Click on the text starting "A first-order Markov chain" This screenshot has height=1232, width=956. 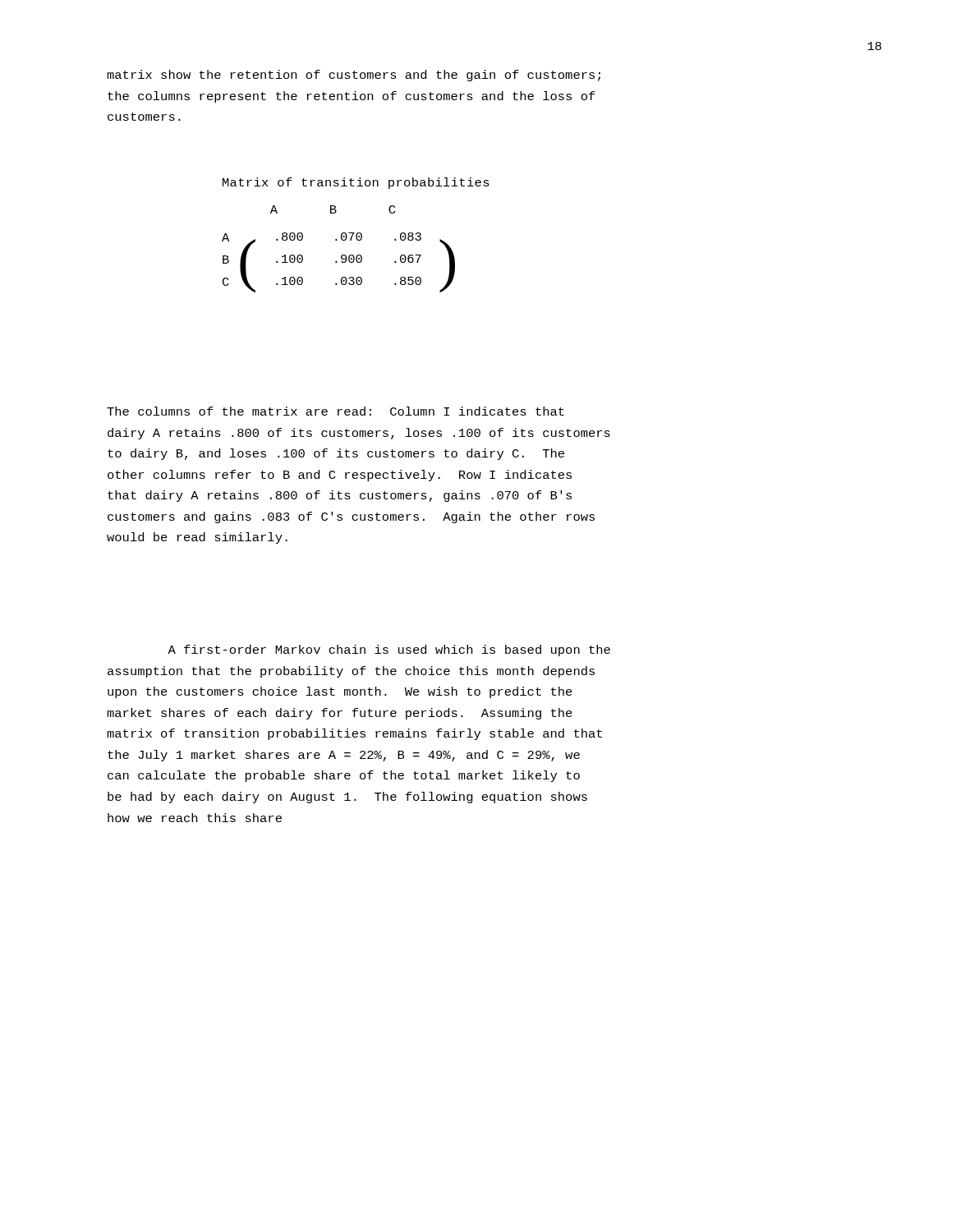point(359,734)
